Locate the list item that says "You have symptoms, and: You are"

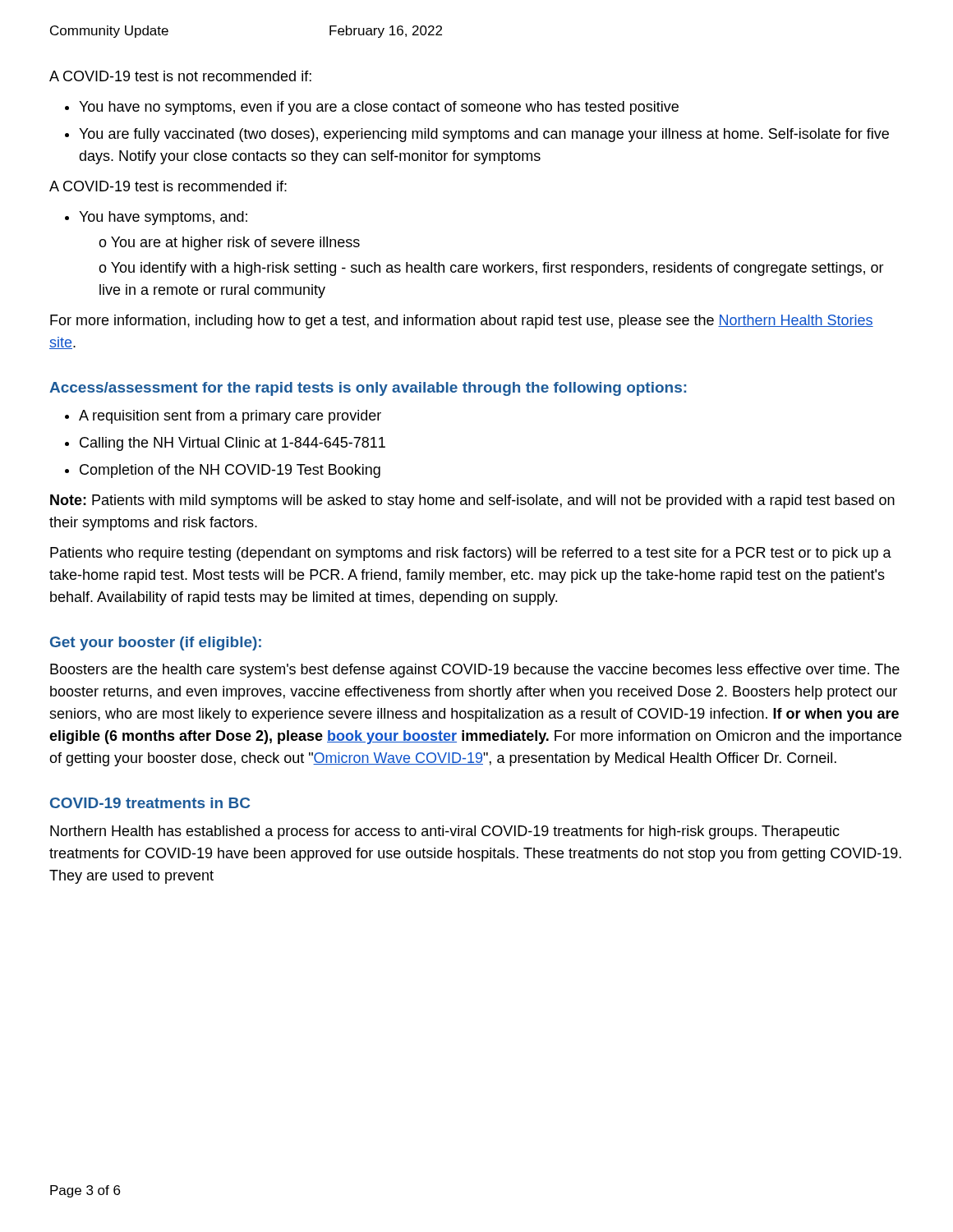[x=491, y=255]
